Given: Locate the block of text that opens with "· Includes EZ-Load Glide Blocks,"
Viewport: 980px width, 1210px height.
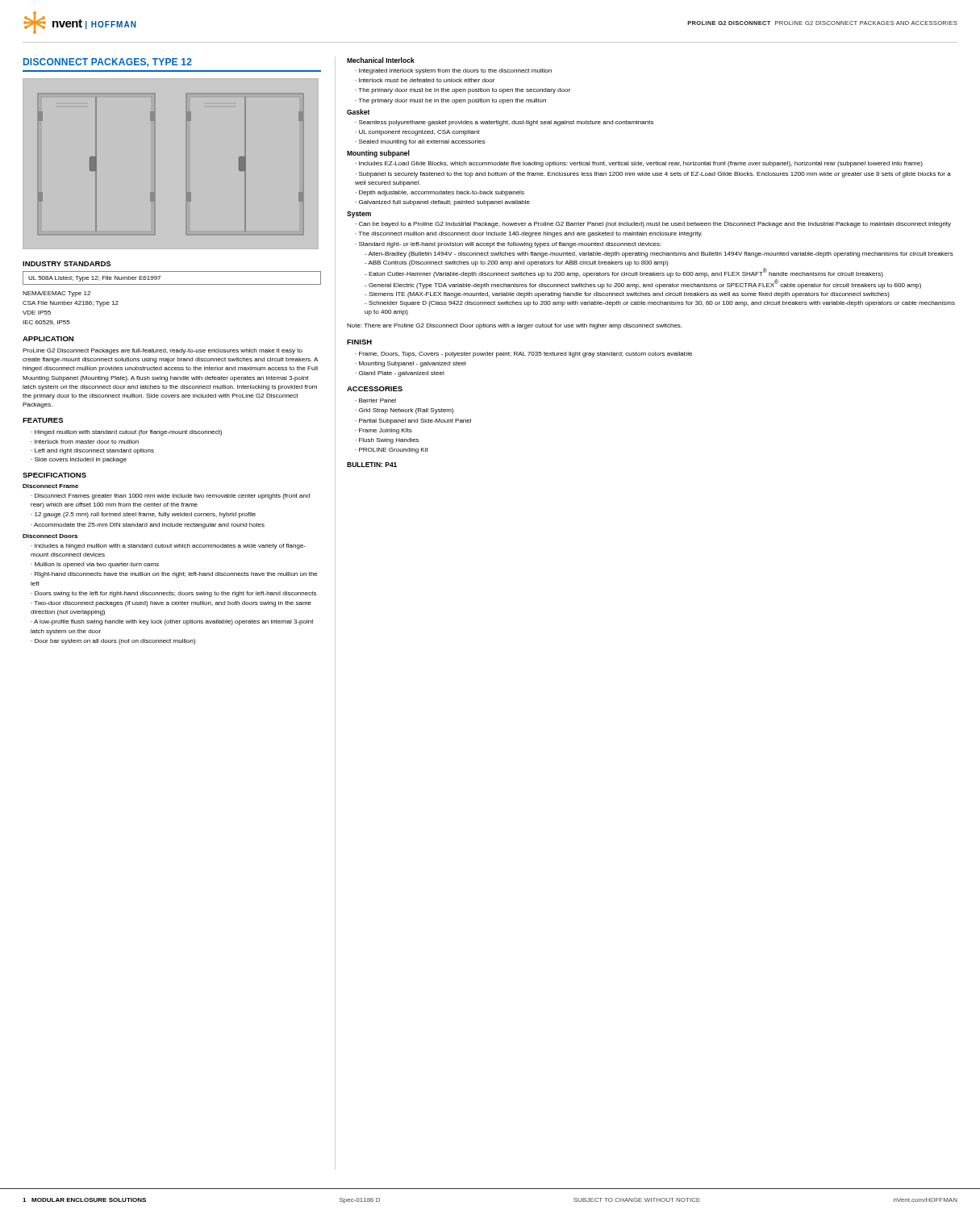Looking at the screenshot, I should (x=639, y=164).
